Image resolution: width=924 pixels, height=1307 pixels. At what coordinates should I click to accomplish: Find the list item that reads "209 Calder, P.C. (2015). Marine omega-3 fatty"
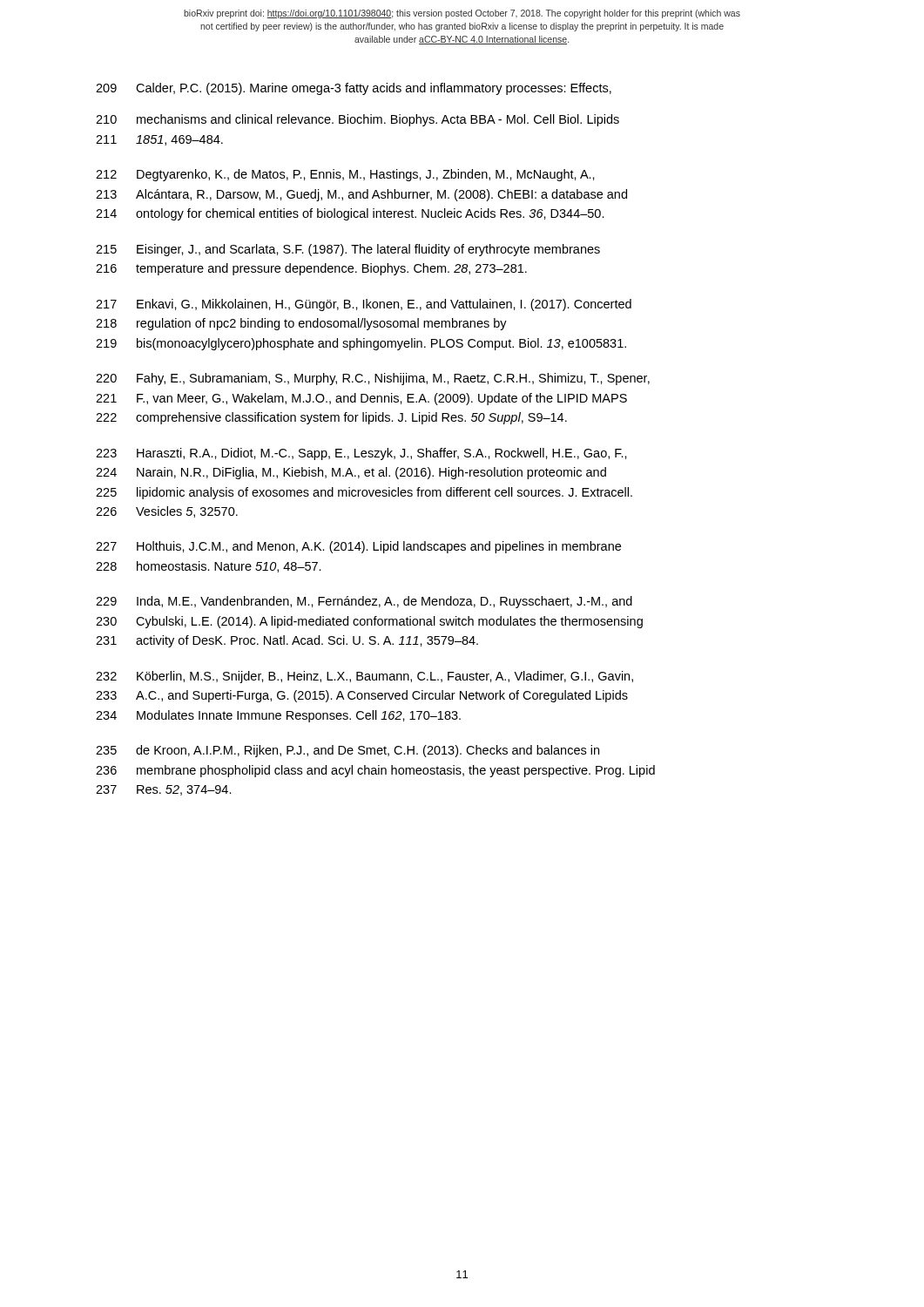354,88
